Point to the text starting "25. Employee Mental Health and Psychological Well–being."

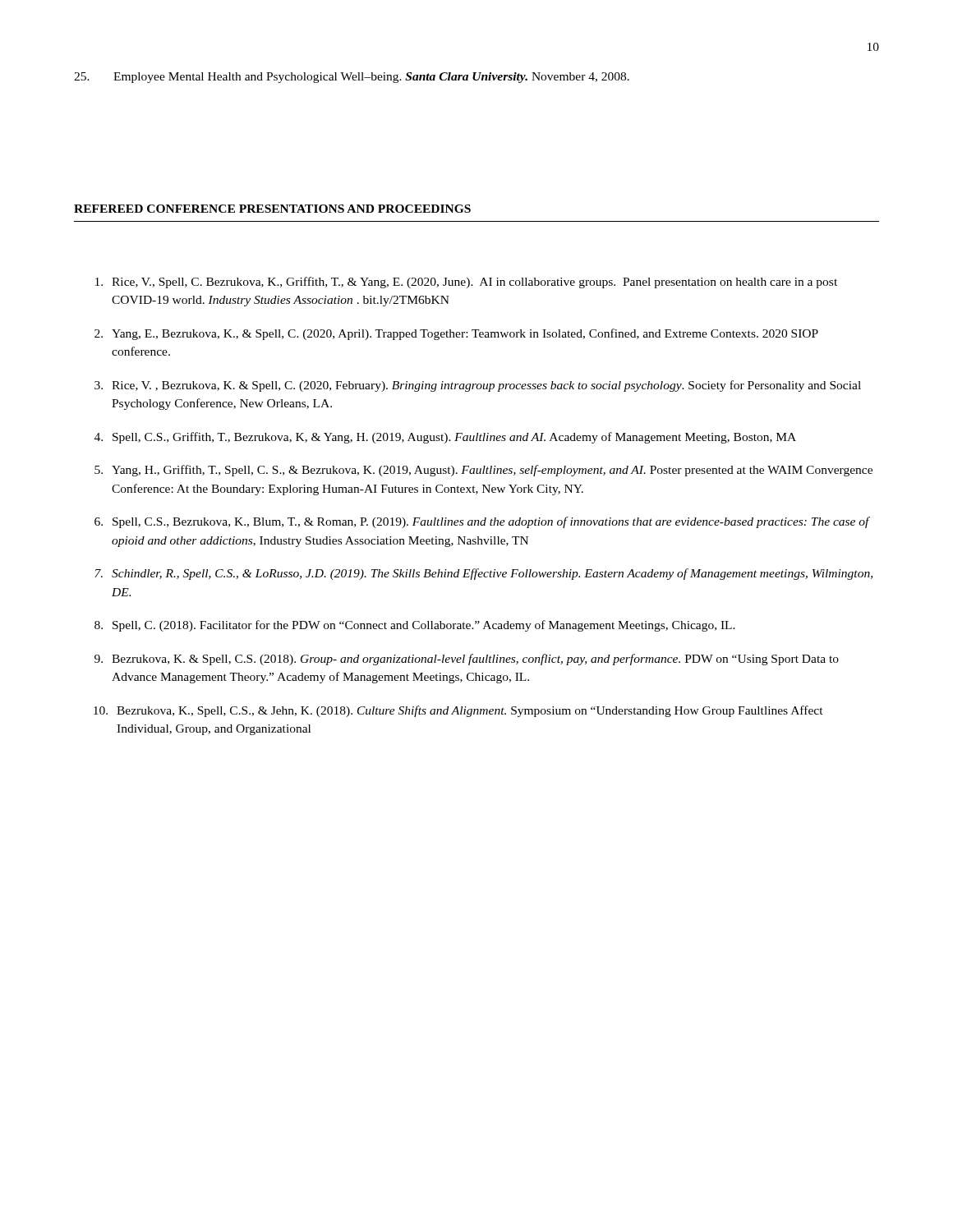coord(476,77)
